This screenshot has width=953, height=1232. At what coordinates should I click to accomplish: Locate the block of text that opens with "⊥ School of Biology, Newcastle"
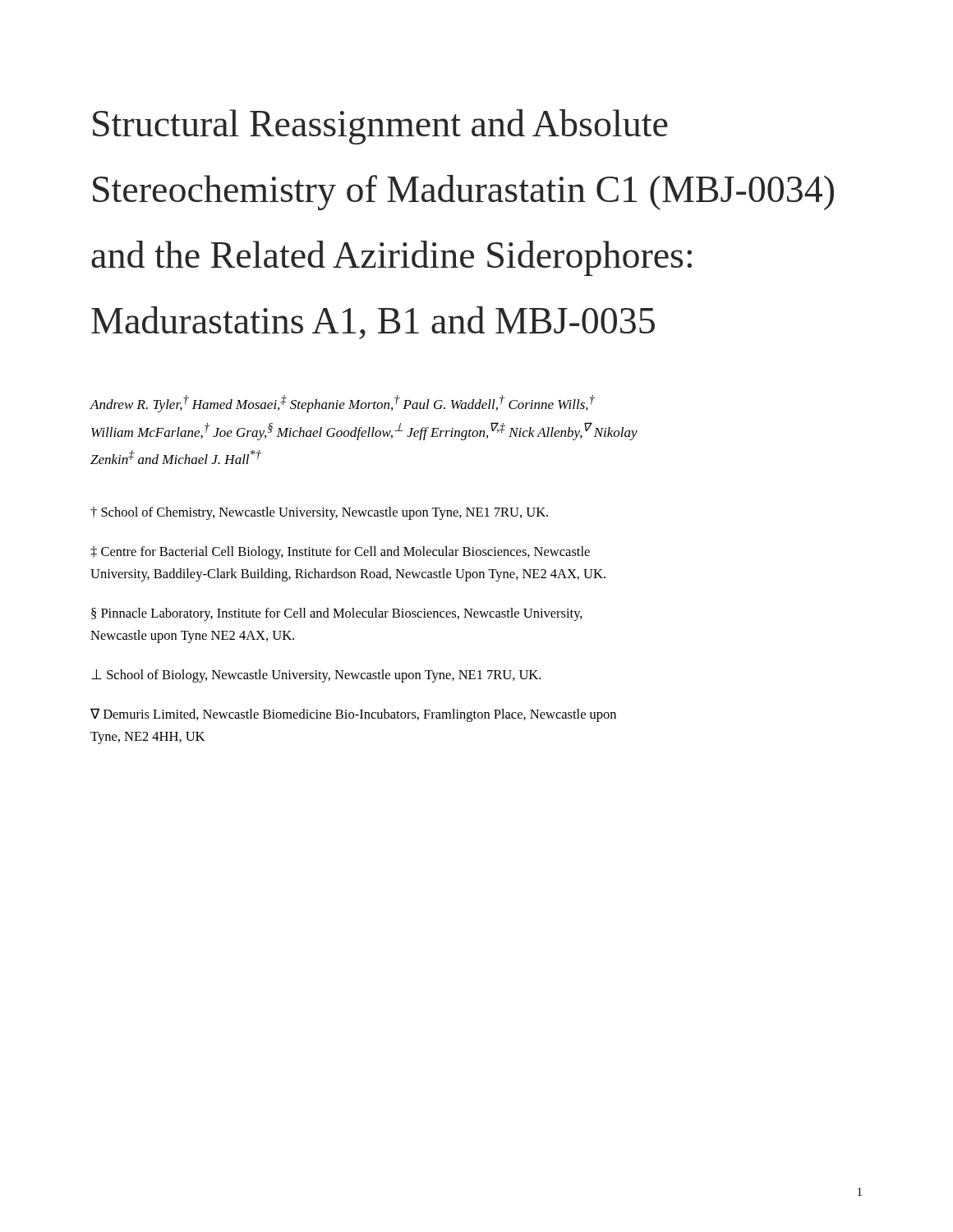point(316,675)
